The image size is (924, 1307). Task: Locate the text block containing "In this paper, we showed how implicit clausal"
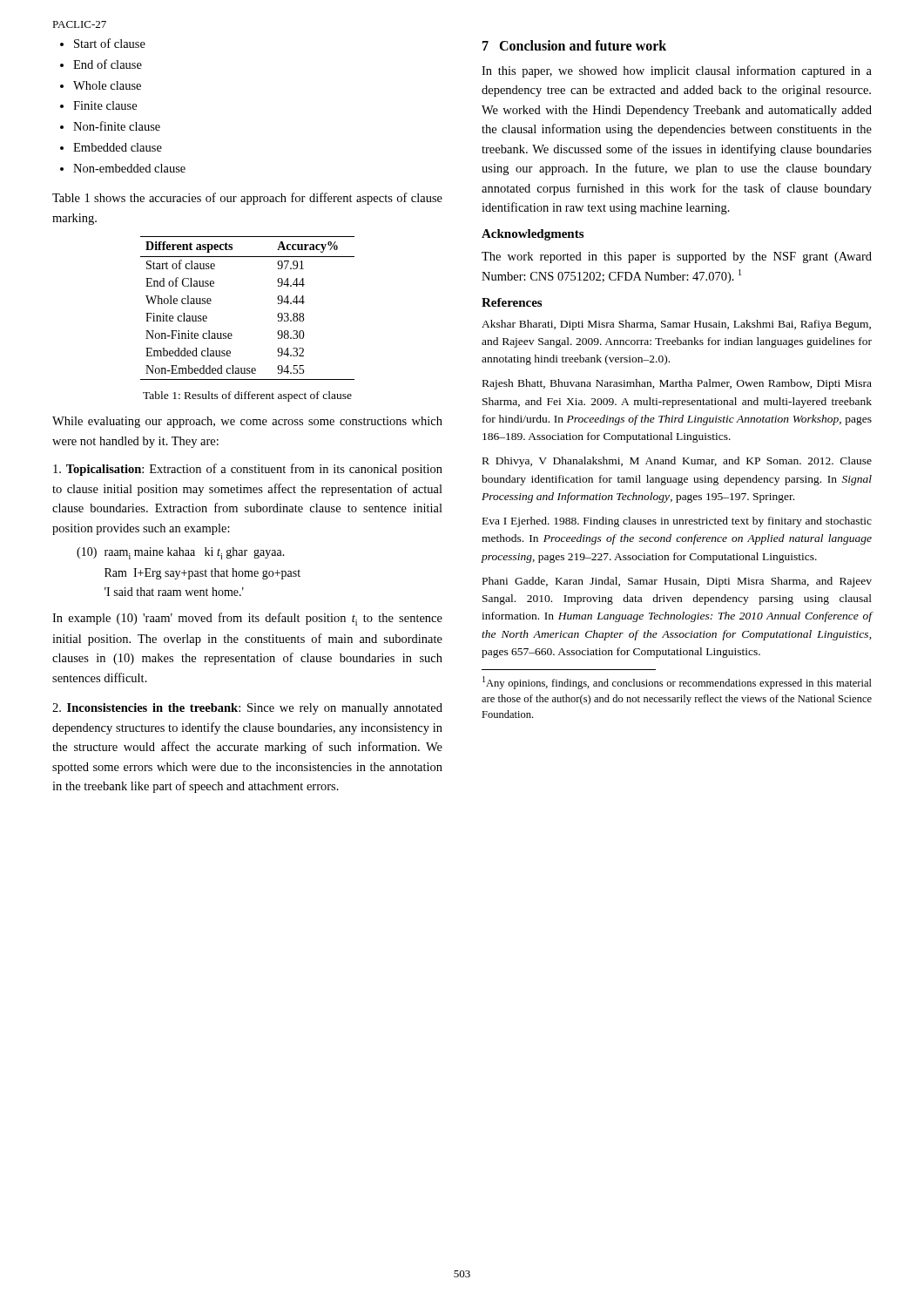[x=677, y=139]
